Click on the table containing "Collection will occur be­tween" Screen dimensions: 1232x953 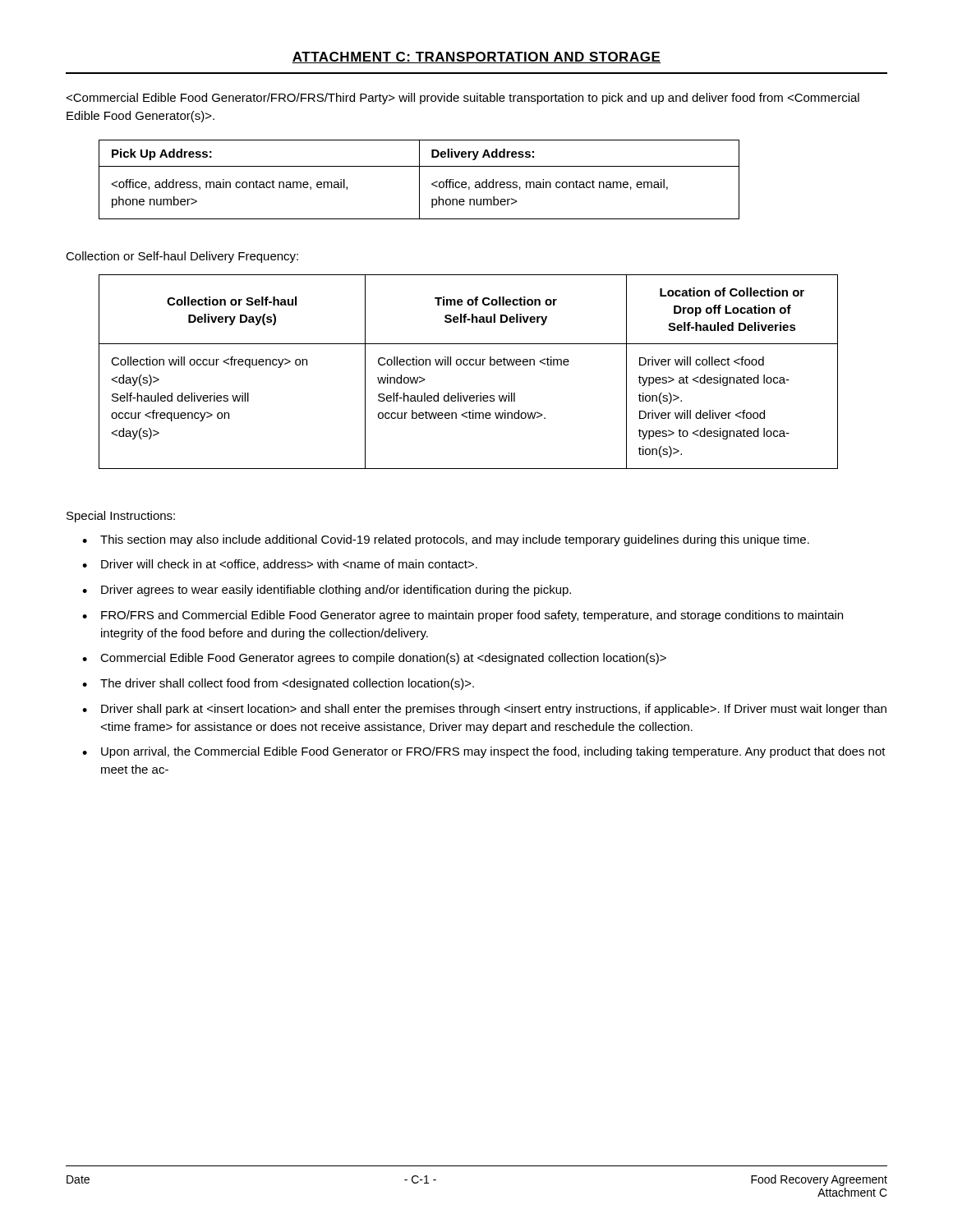[x=476, y=371]
